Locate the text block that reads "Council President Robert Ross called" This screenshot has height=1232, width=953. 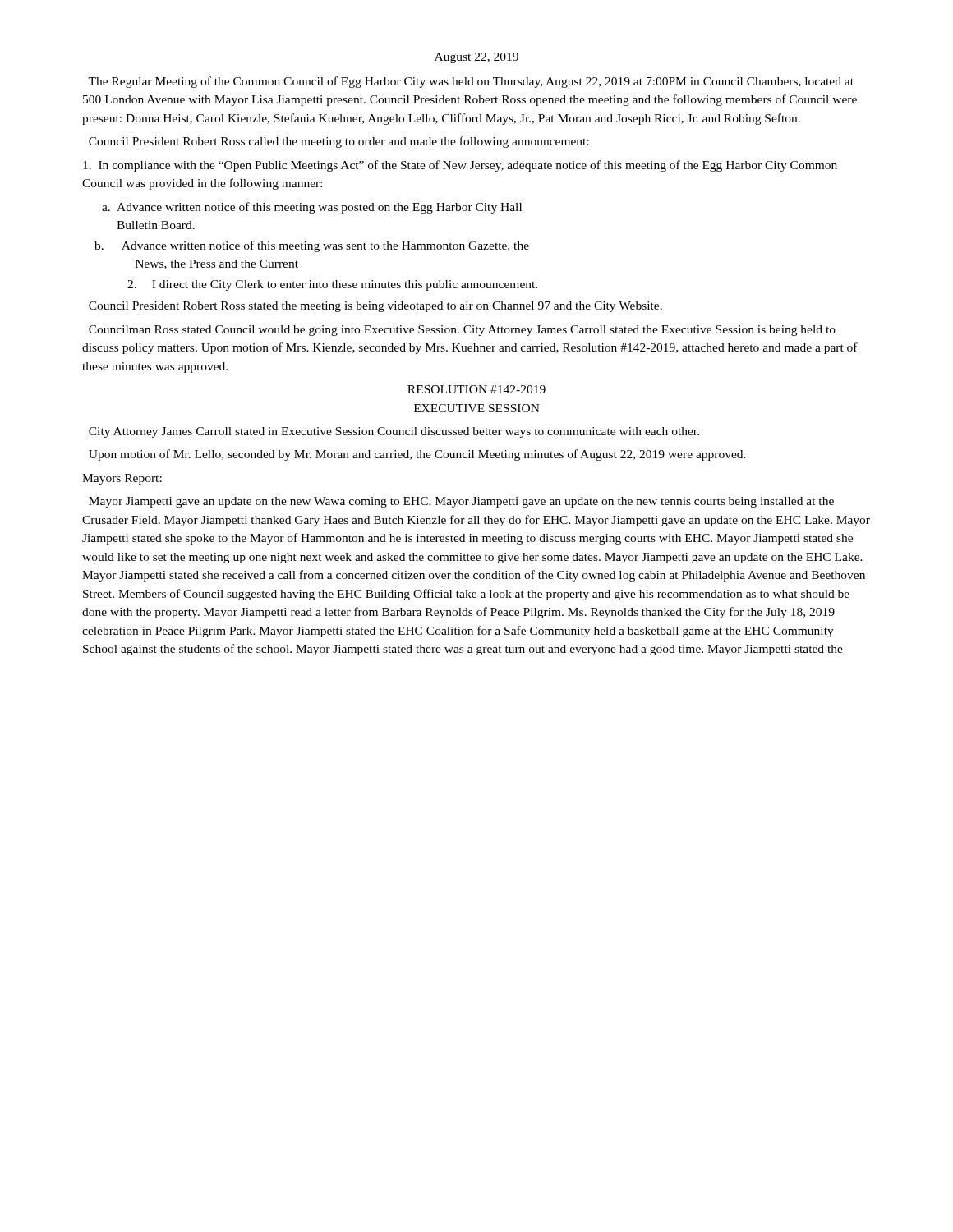point(336,141)
